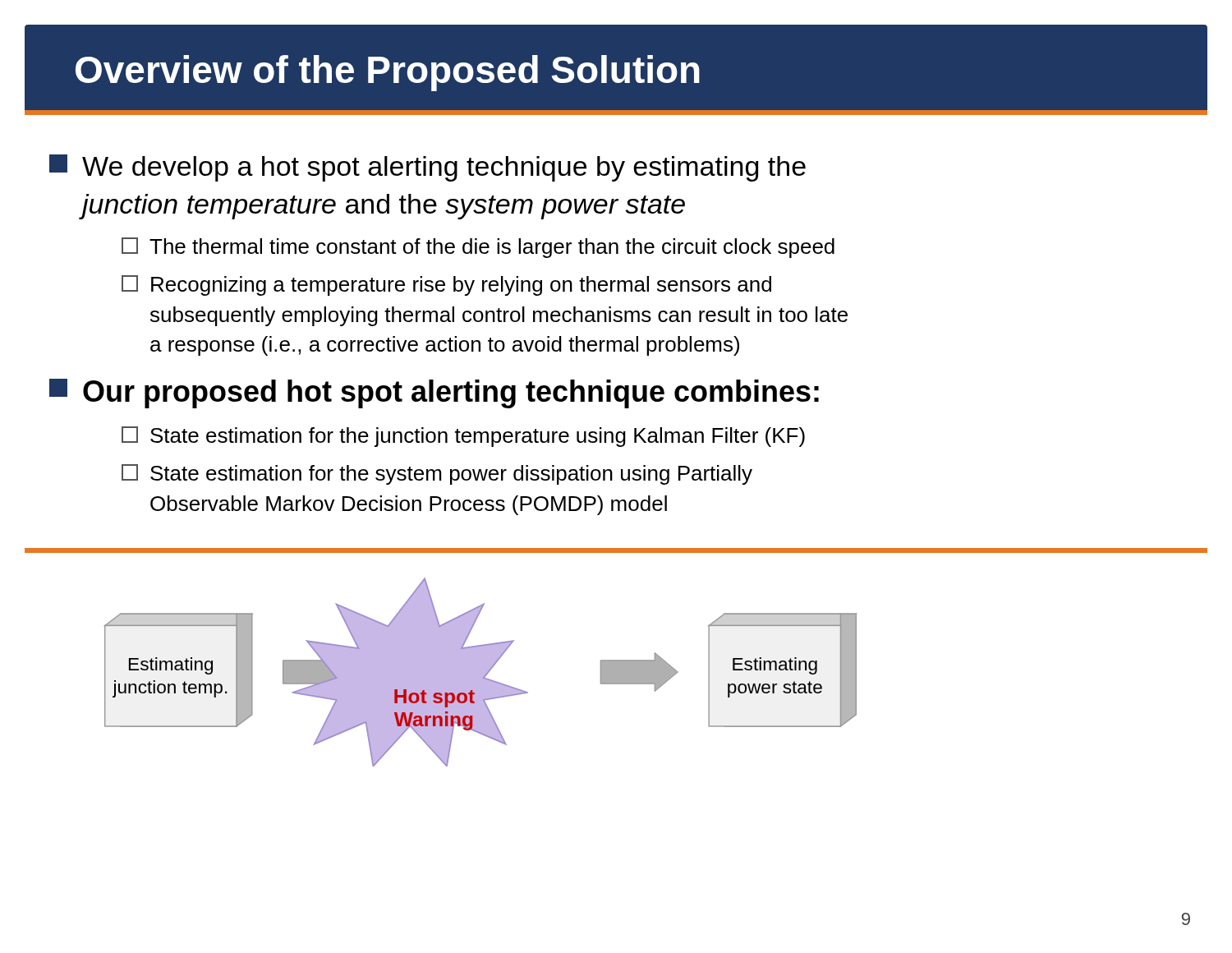Find the title containing "Overview of the Proposed Solution"
The height and width of the screenshot is (953, 1232).
coord(388,70)
